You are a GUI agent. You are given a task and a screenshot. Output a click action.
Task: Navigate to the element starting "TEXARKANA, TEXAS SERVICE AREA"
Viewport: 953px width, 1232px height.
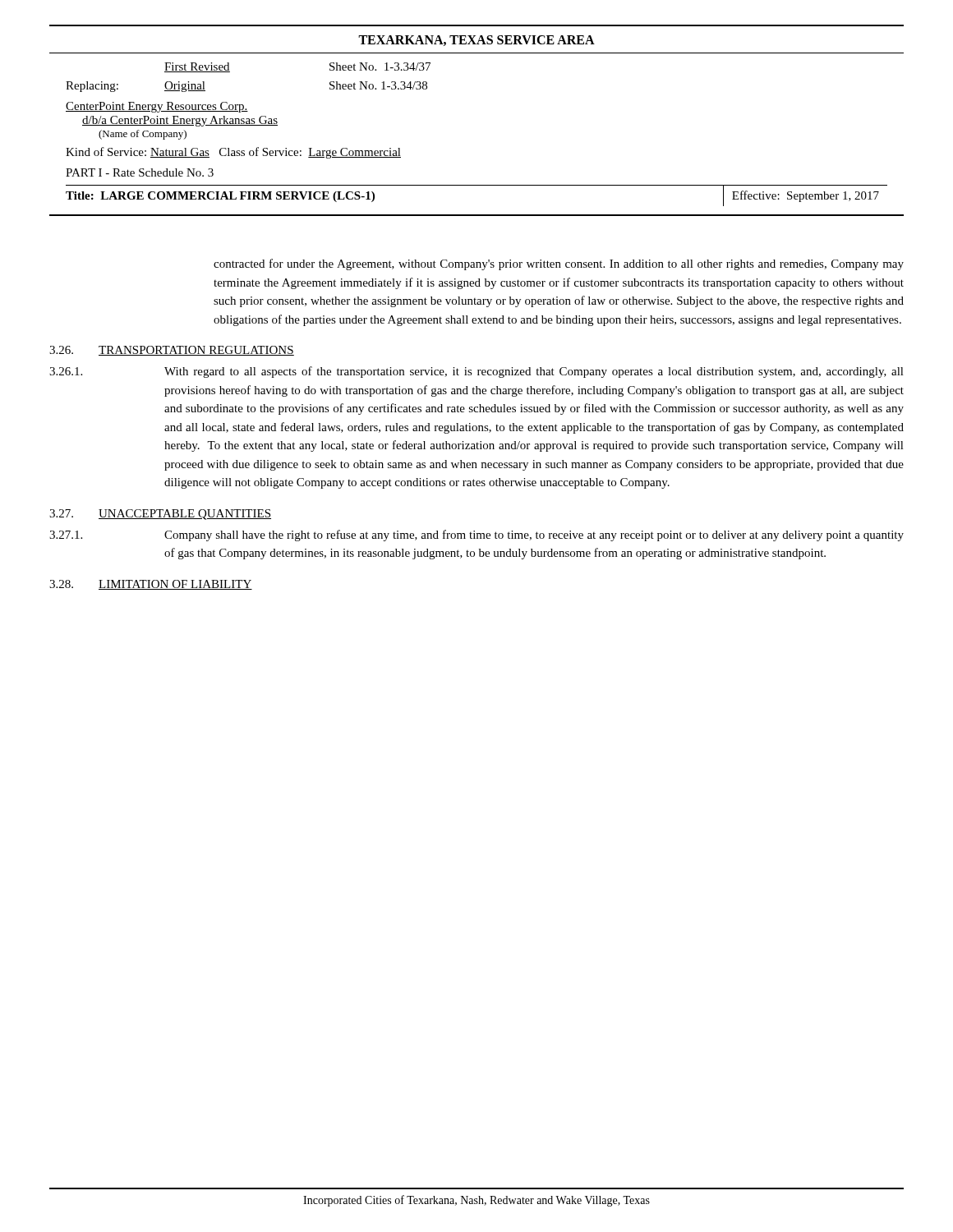476,40
